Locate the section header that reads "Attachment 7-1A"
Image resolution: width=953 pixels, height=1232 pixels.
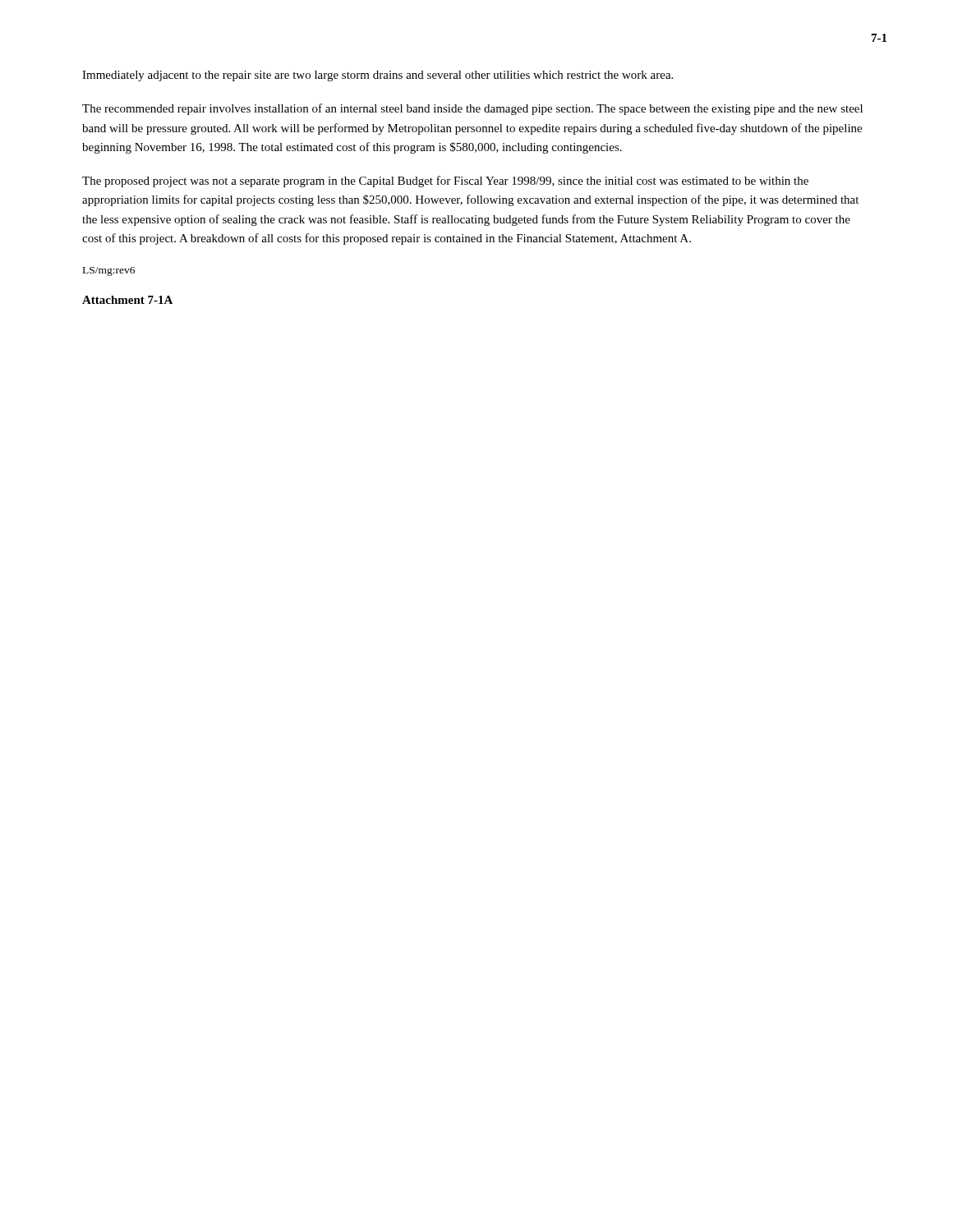click(128, 300)
